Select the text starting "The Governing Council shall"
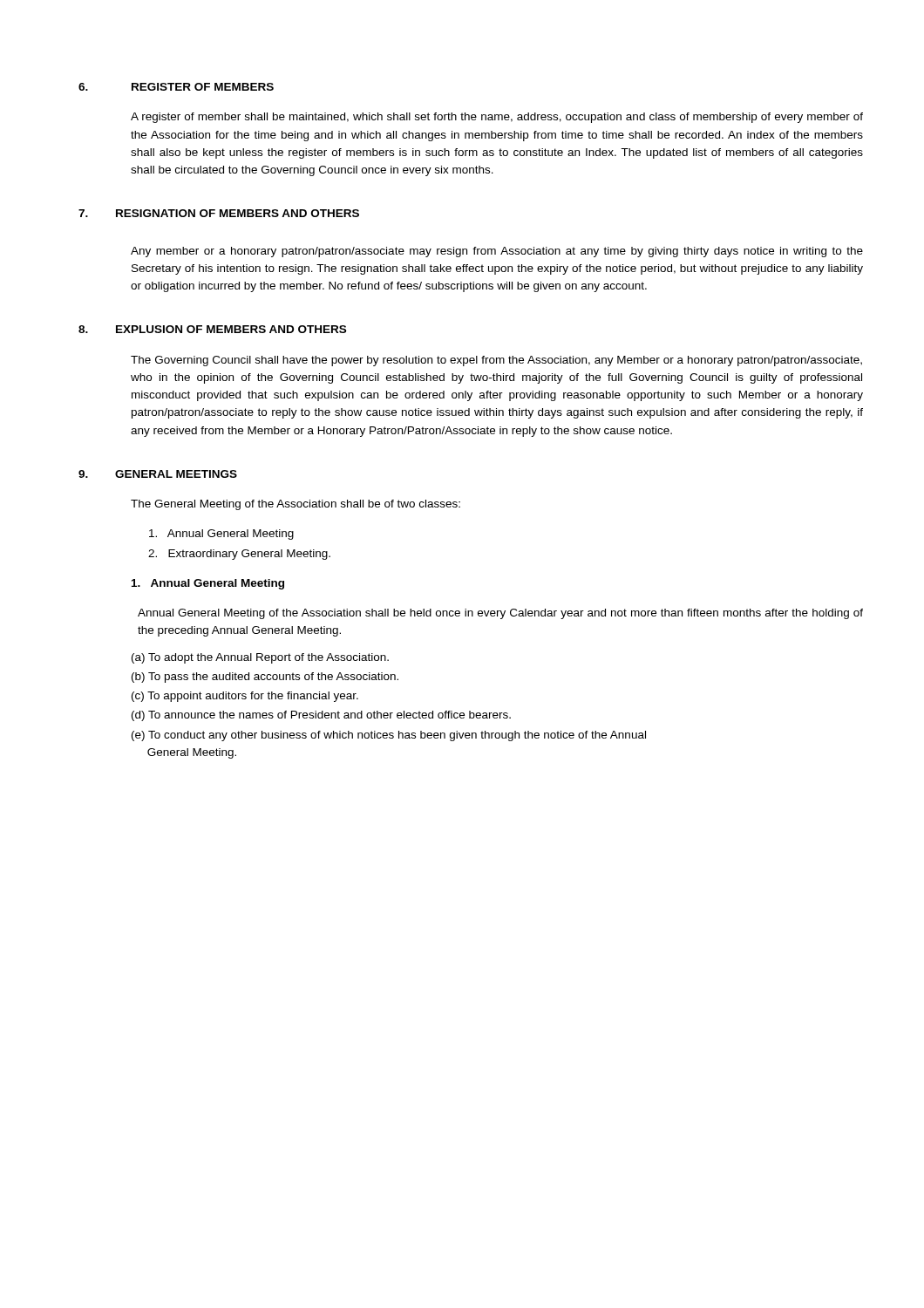Image resolution: width=924 pixels, height=1308 pixels. [497, 395]
